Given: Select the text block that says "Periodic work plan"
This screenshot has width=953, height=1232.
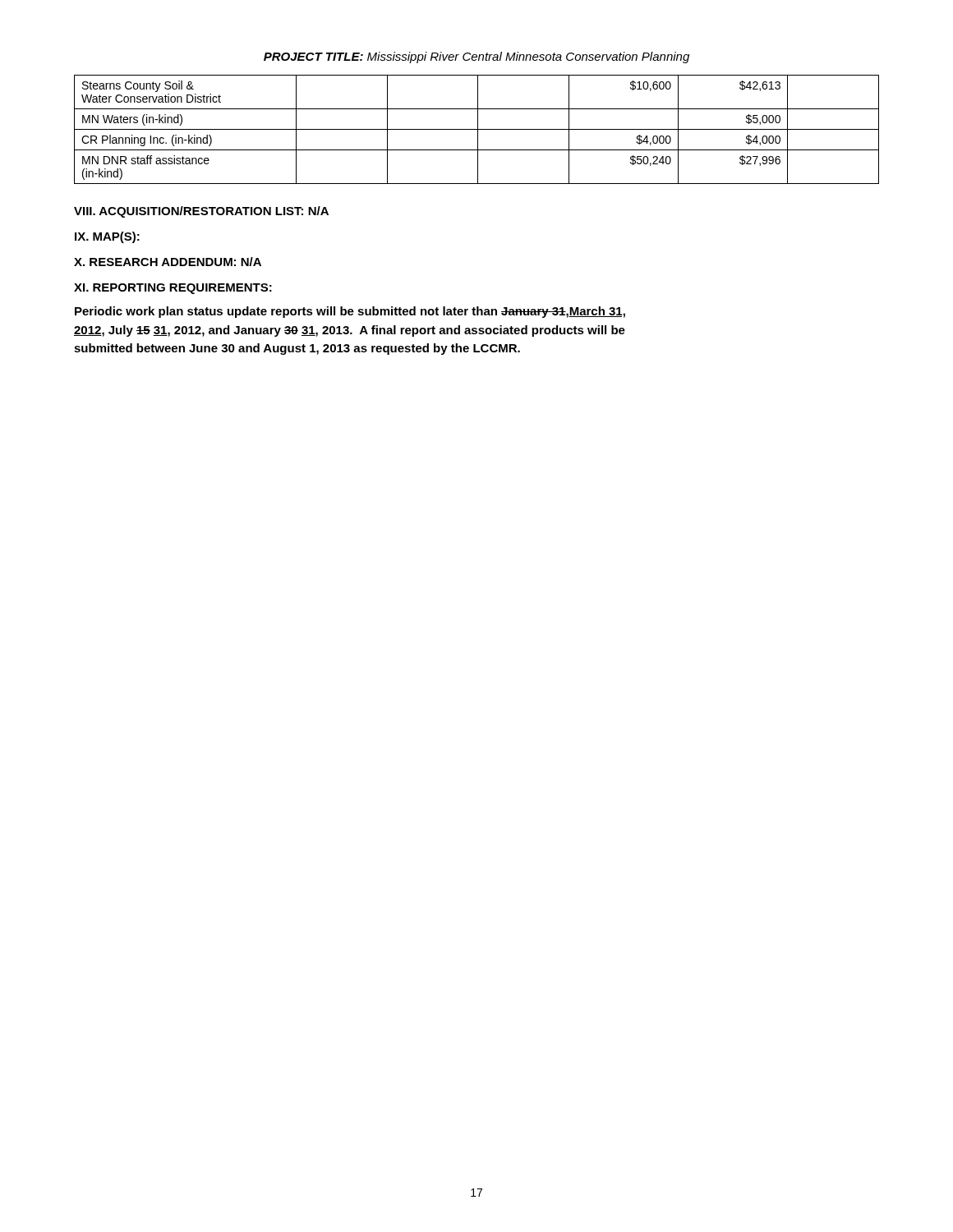Looking at the screenshot, I should click(350, 329).
